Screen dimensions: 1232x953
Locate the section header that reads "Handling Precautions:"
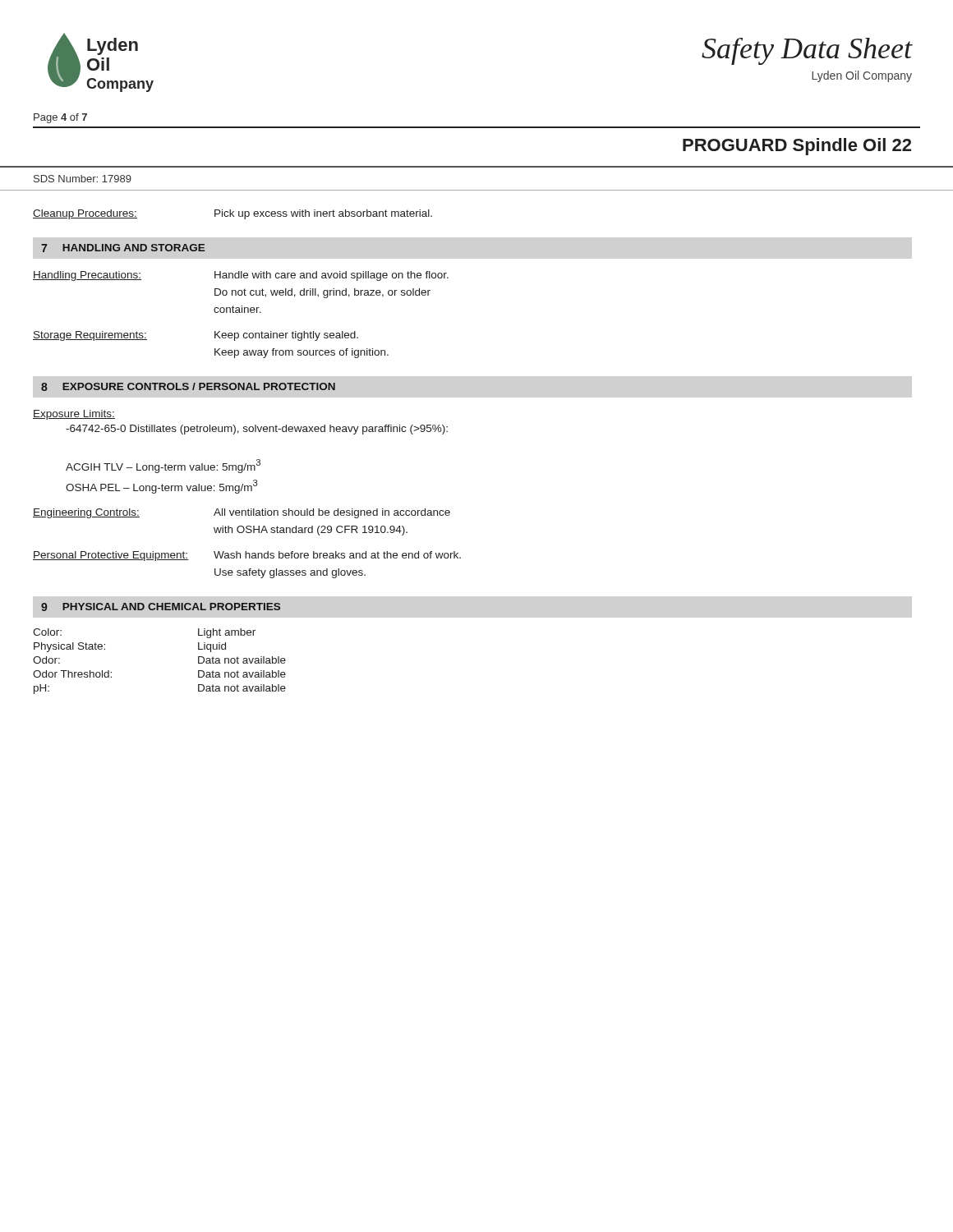pyautogui.click(x=87, y=275)
